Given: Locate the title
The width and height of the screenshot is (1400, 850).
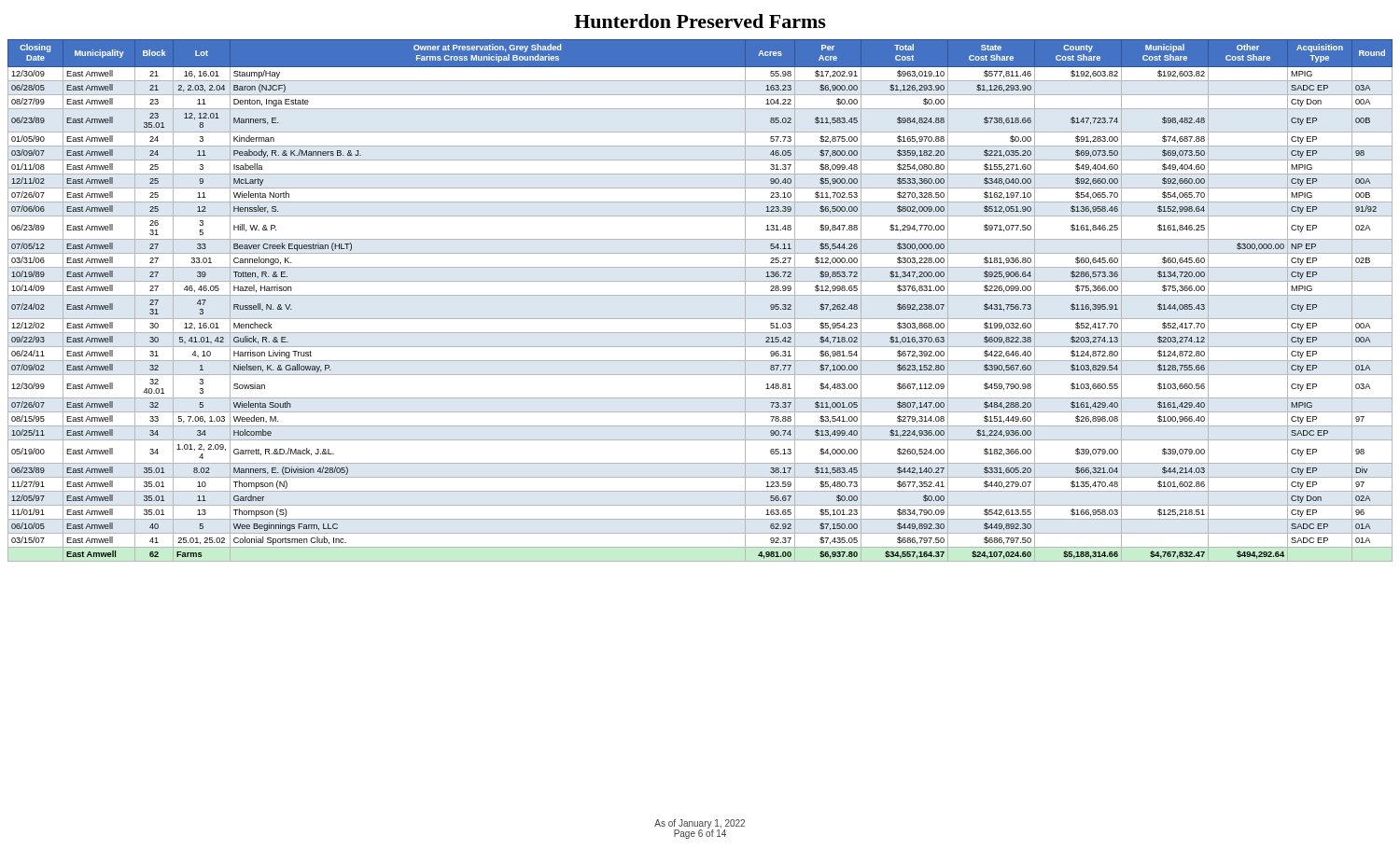Looking at the screenshot, I should coord(700,21).
